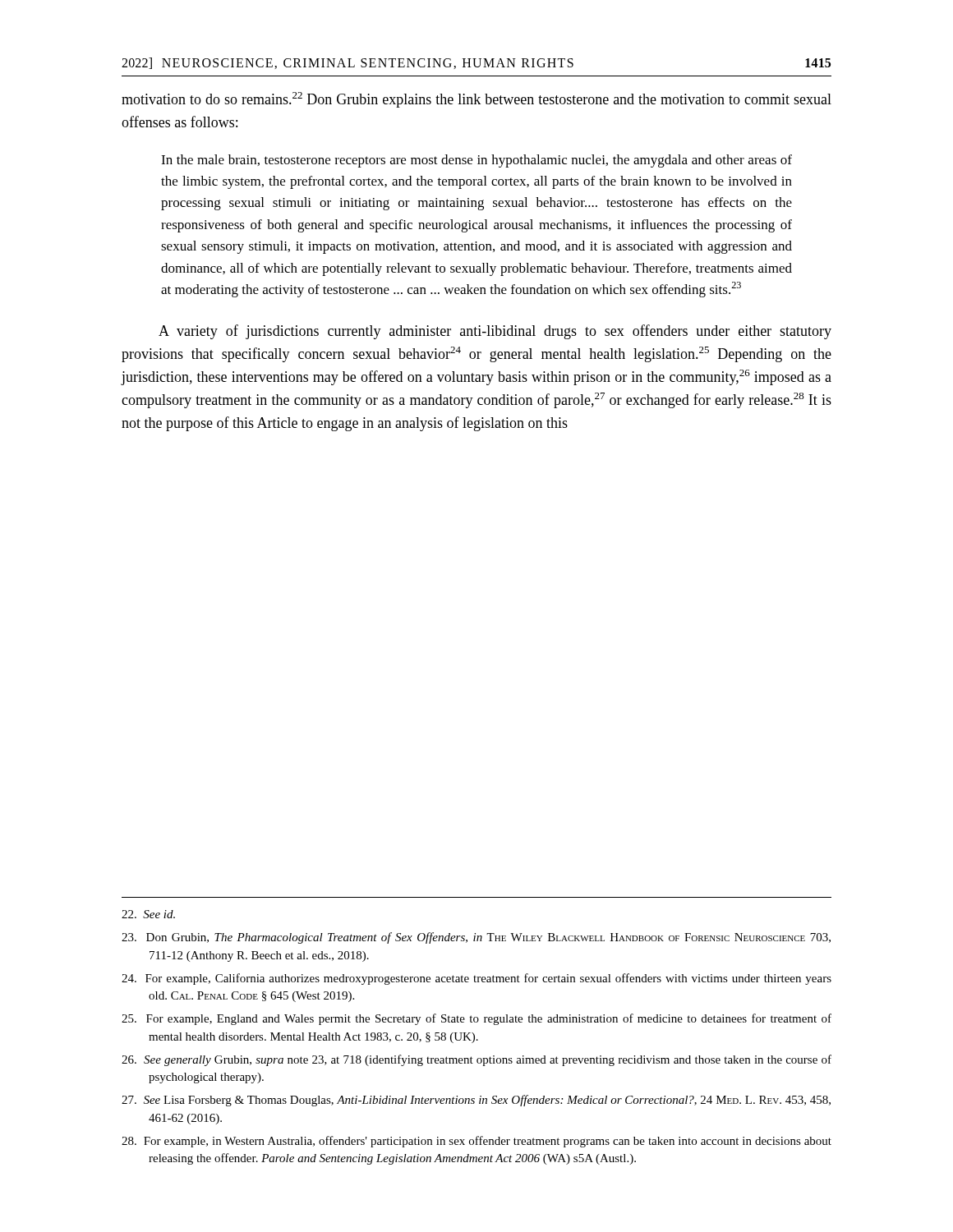Where is the passage that starts "motivation to do so remains.22 Don Grubin"?
This screenshot has height=1232, width=953.
476,112
